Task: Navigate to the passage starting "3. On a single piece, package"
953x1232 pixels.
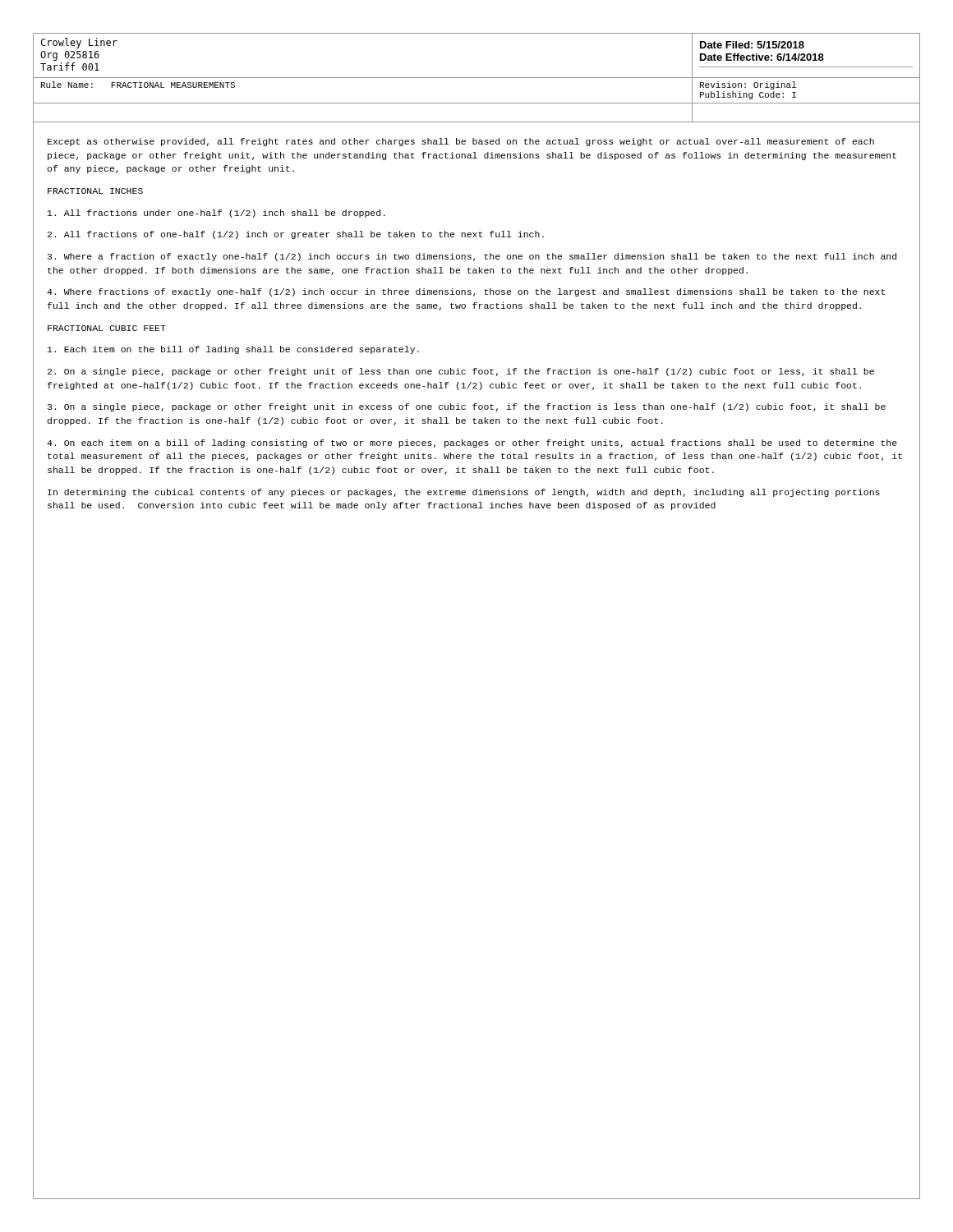Action: click(476, 415)
